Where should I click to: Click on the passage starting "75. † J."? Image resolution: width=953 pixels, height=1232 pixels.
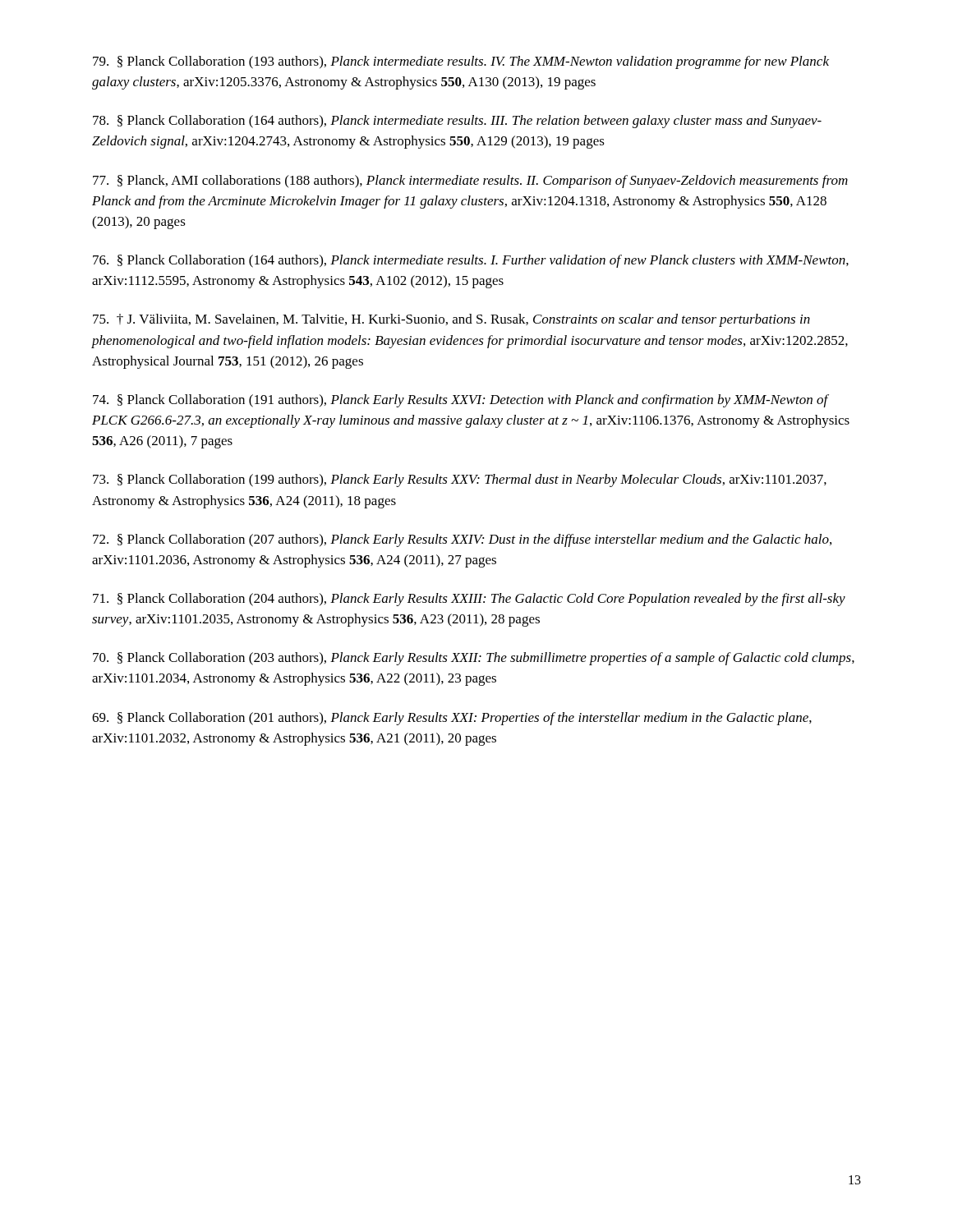[x=470, y=340]
